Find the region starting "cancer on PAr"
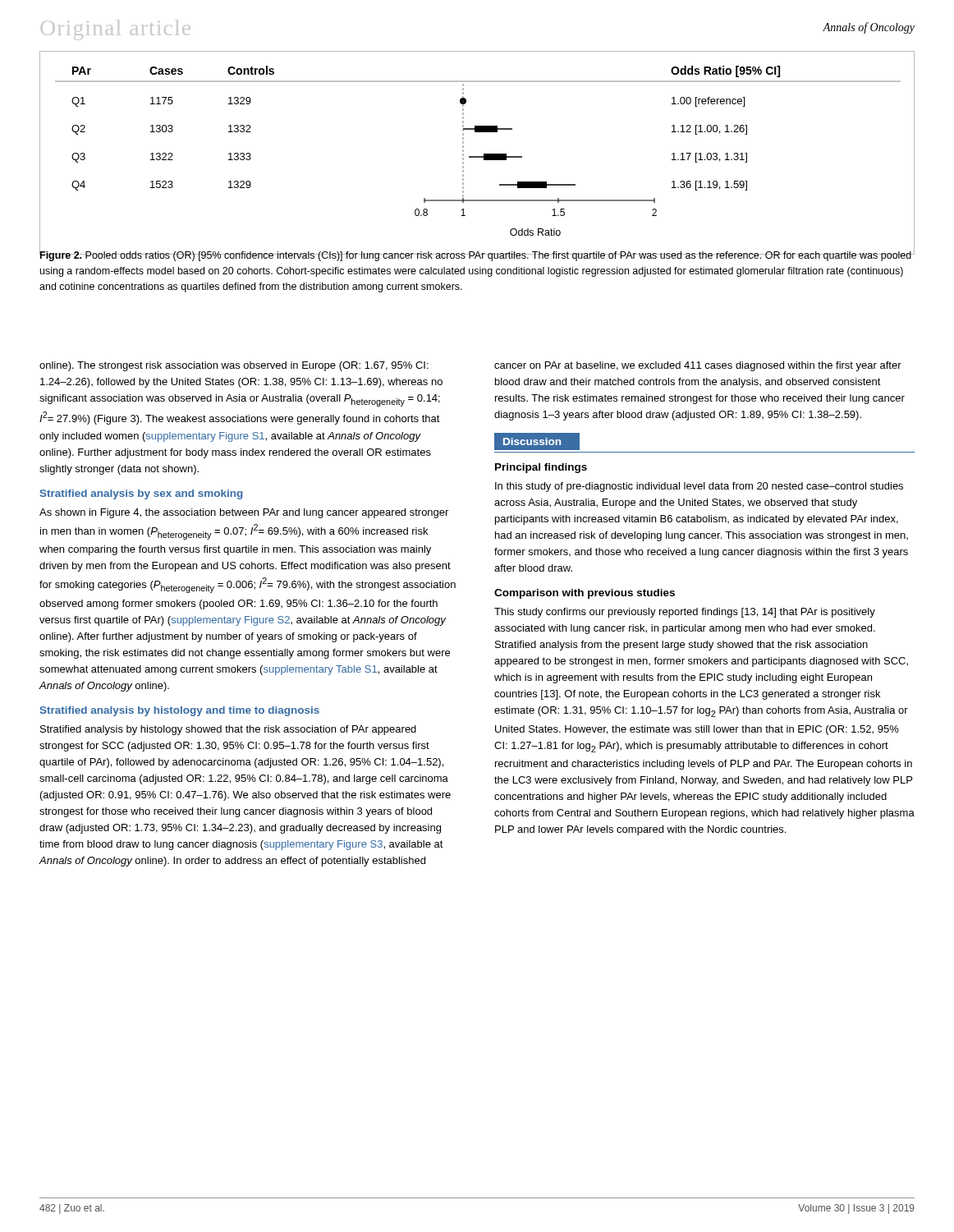The height and width of the screenshot is (1232, 954). (x=699, y=390)
